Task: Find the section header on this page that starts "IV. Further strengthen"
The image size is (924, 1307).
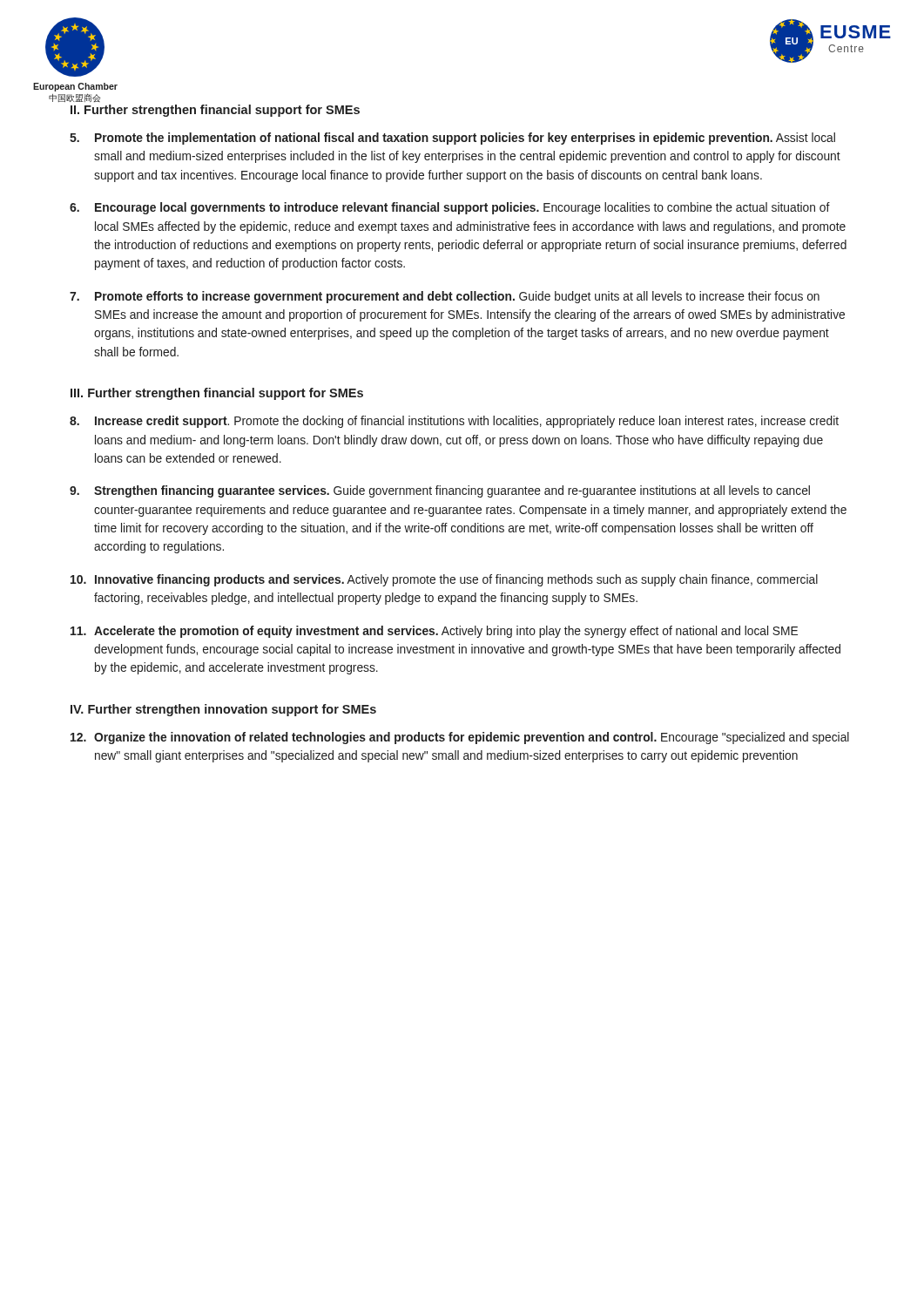Action: [x=223, y=709]
